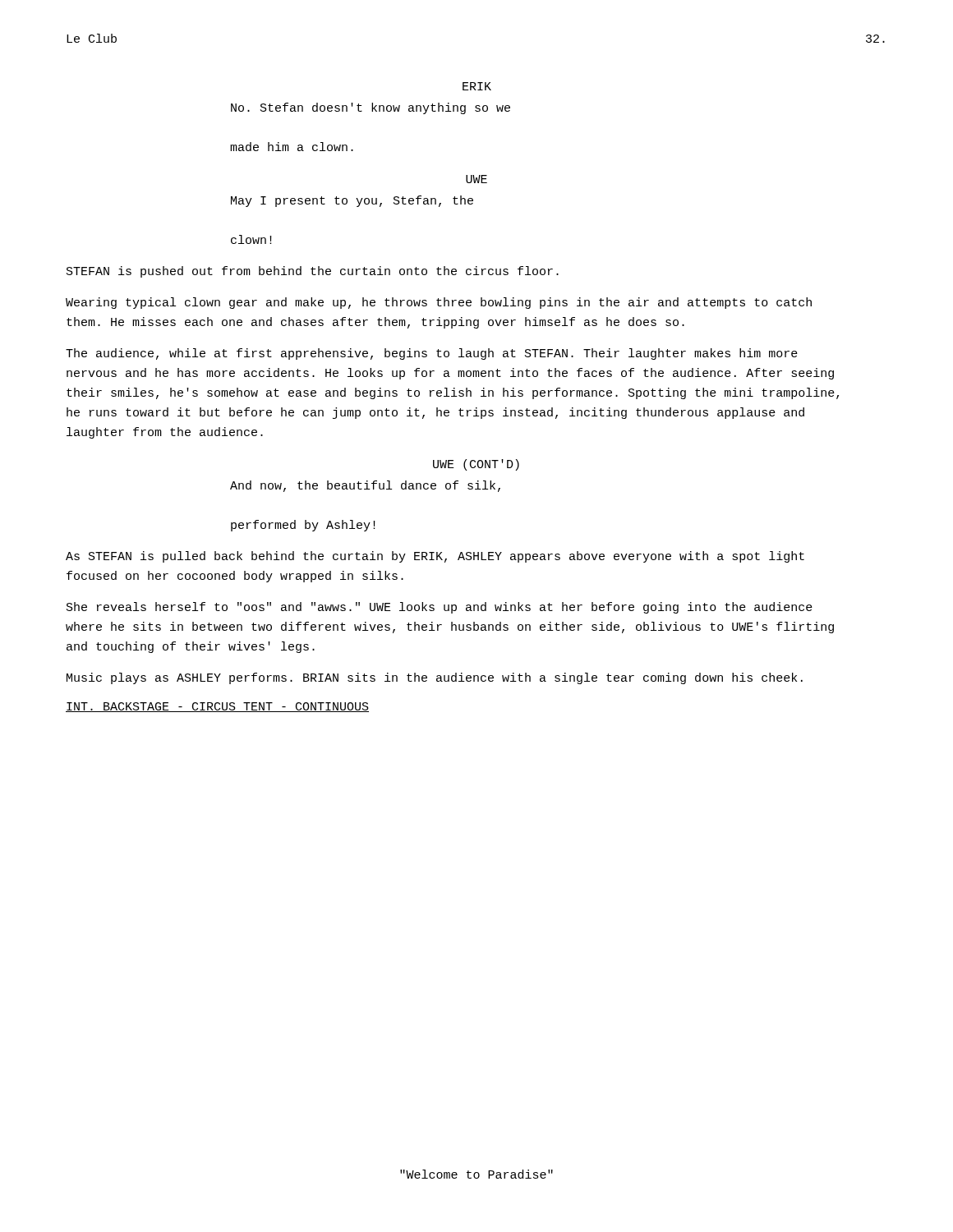Locate the text block containing "STEFAN is pushed out"
Screen dimensions: 1232x953
pos(313,272)
